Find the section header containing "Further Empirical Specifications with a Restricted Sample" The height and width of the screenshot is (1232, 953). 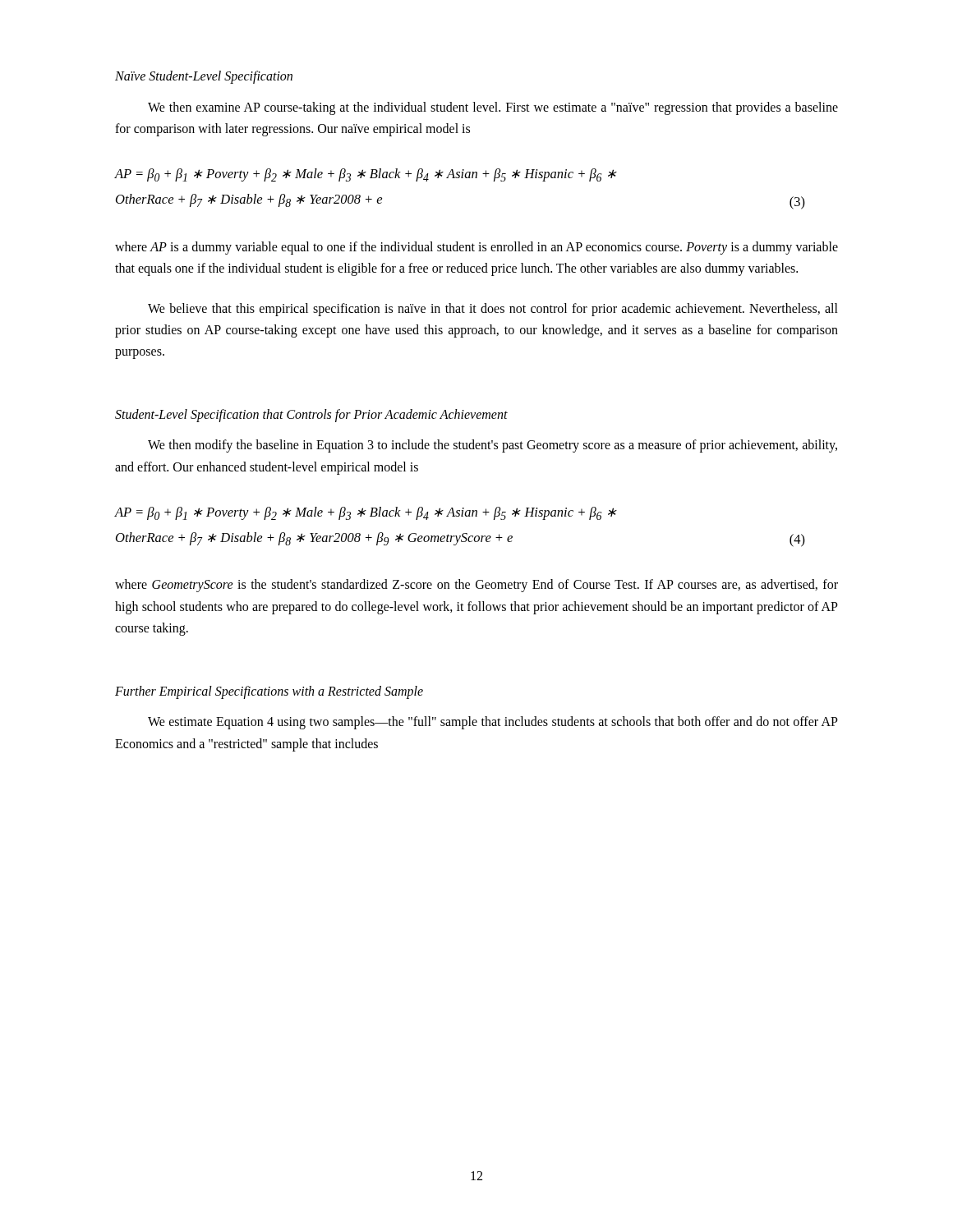(x=269, y=691)
